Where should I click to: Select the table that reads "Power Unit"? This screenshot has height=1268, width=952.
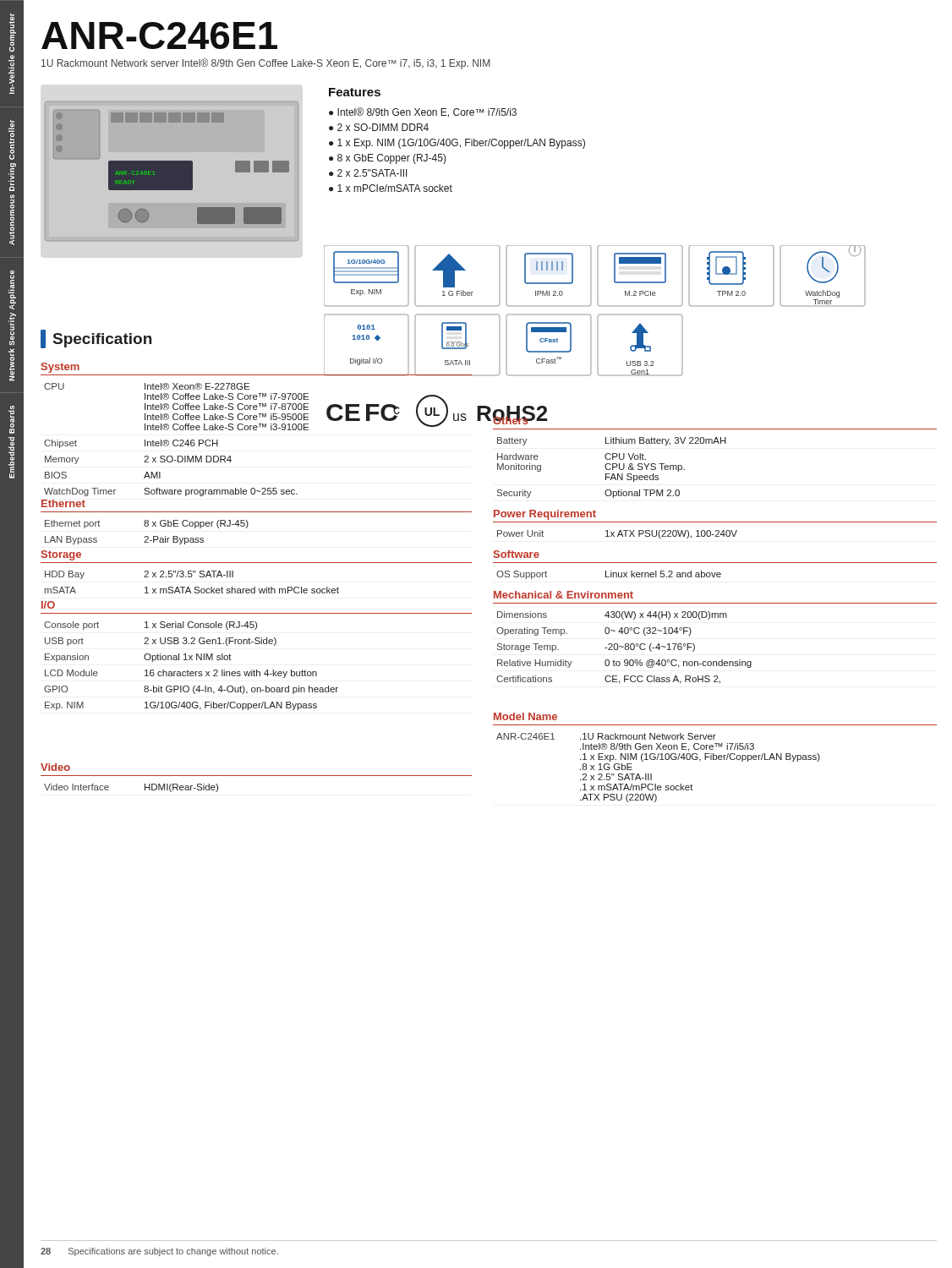pyautogui.click(x=715, y=534)
